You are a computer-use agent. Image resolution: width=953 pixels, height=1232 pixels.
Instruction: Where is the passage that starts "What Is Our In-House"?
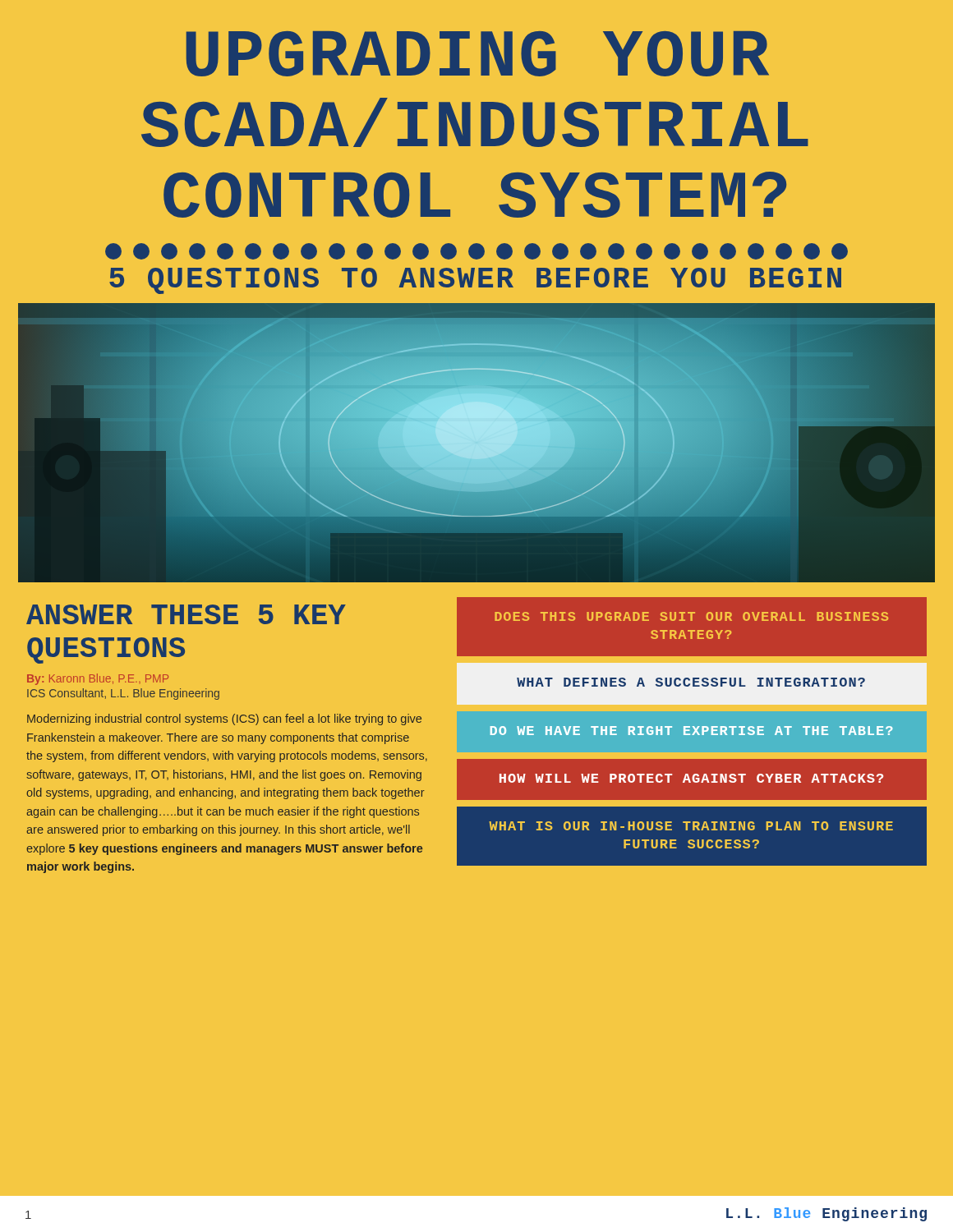click(x=692, y=836)
